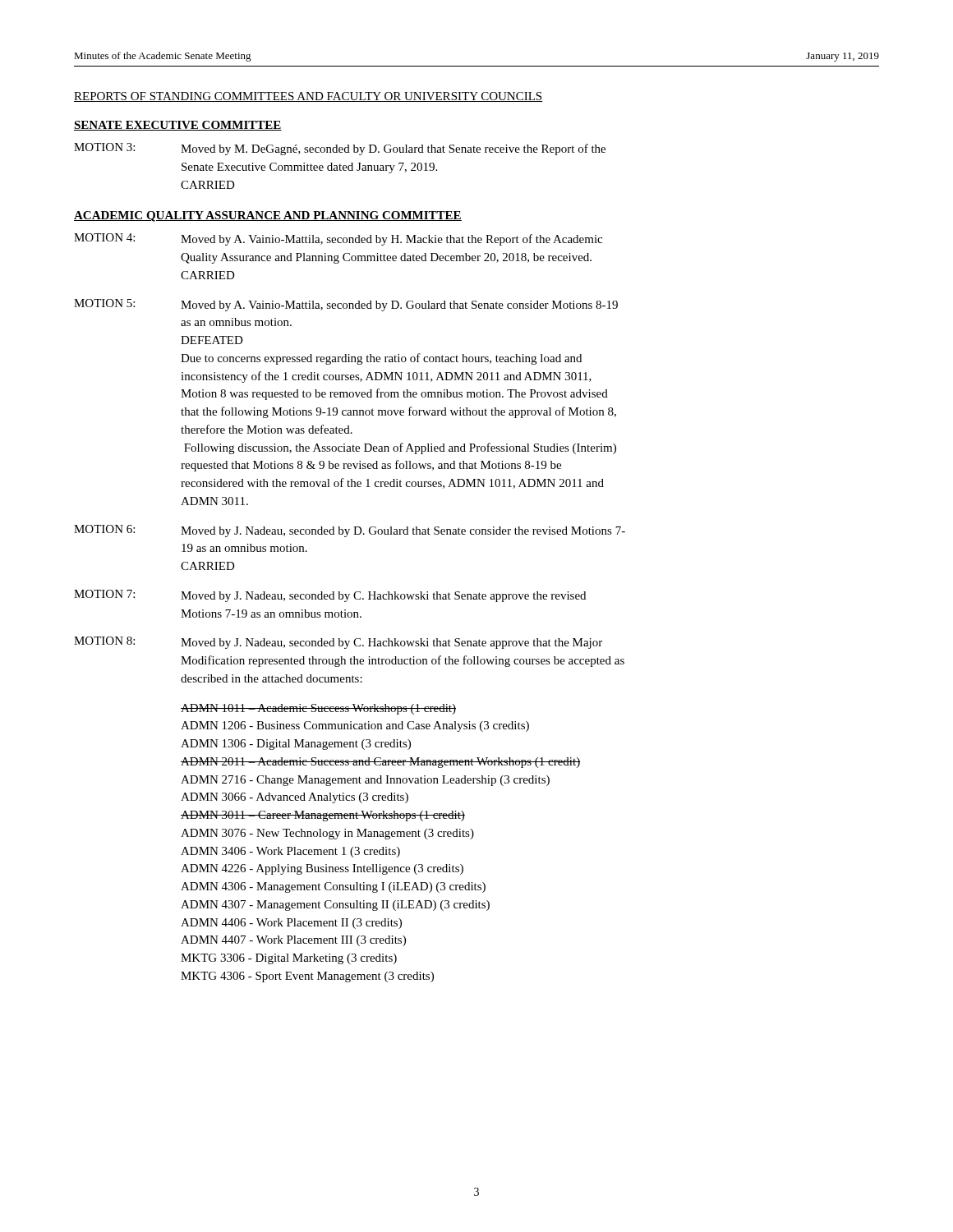Point to the section header beginning "ACADEMIC QUALITY ASSURANCE AND PLANNING"
953x1232 pixels.
coord(268,215)
